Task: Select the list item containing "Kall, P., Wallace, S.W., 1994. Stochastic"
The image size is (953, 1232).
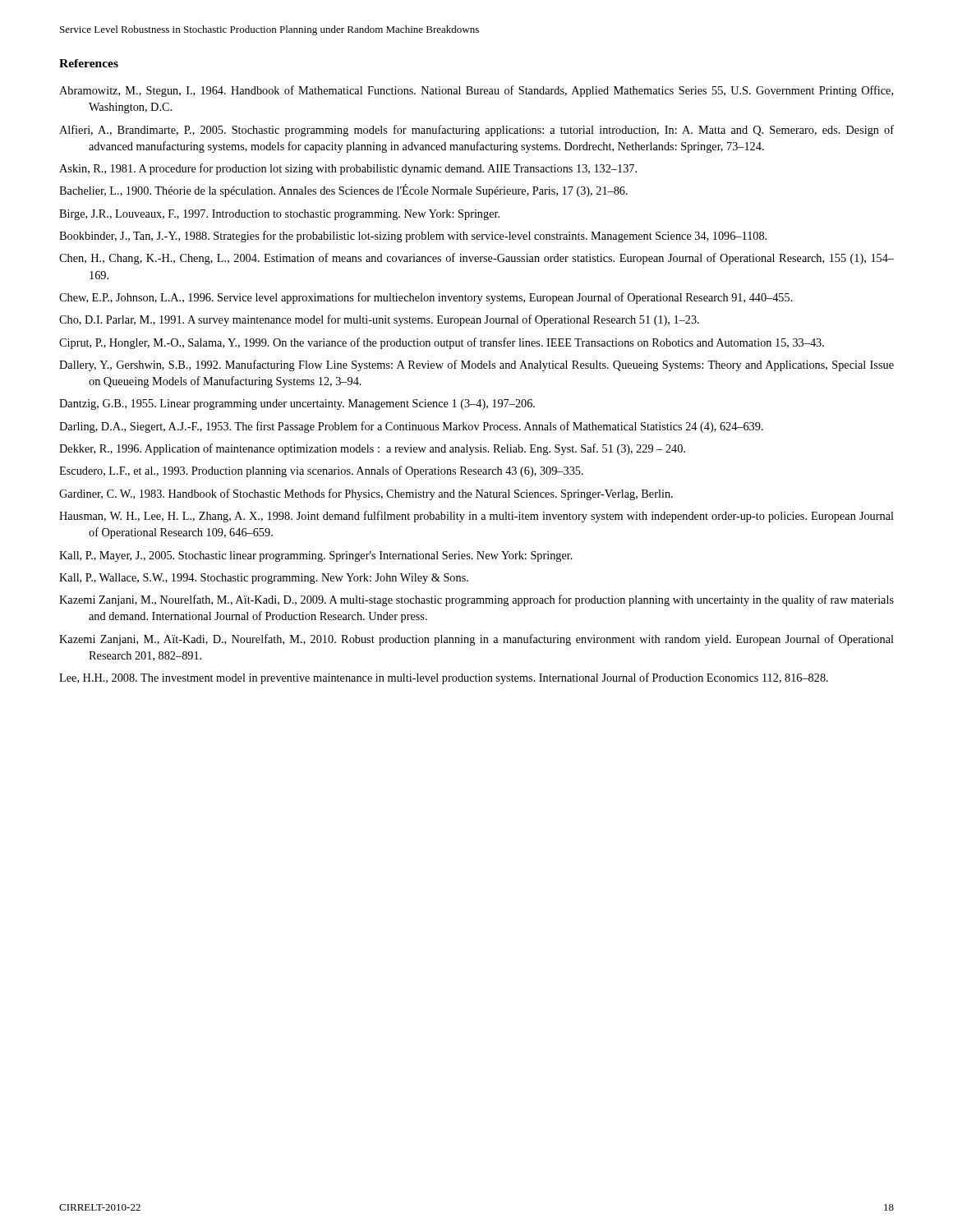Action: coord(264,577)
